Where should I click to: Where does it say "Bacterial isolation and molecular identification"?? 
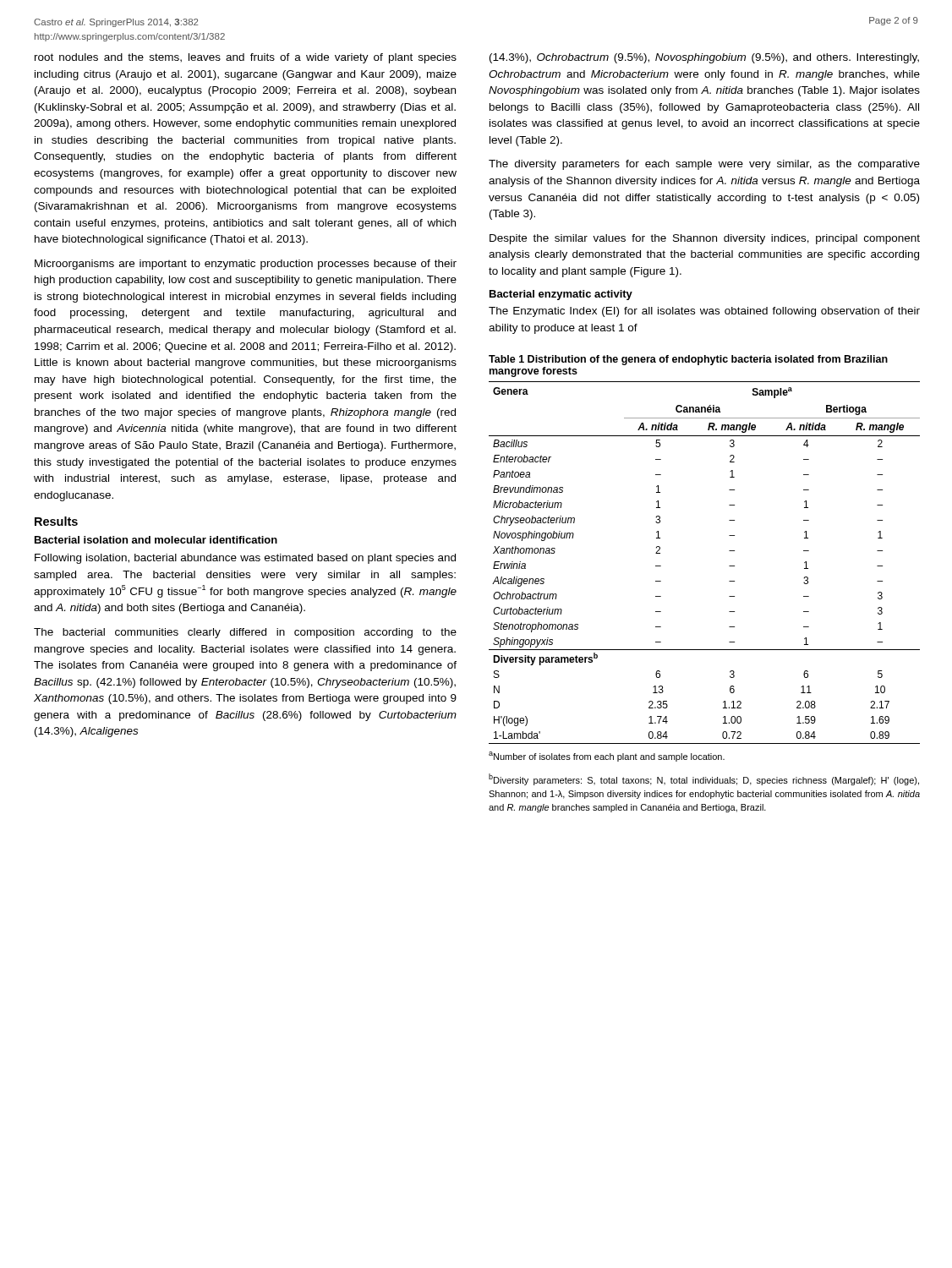(x=156, y=540)
